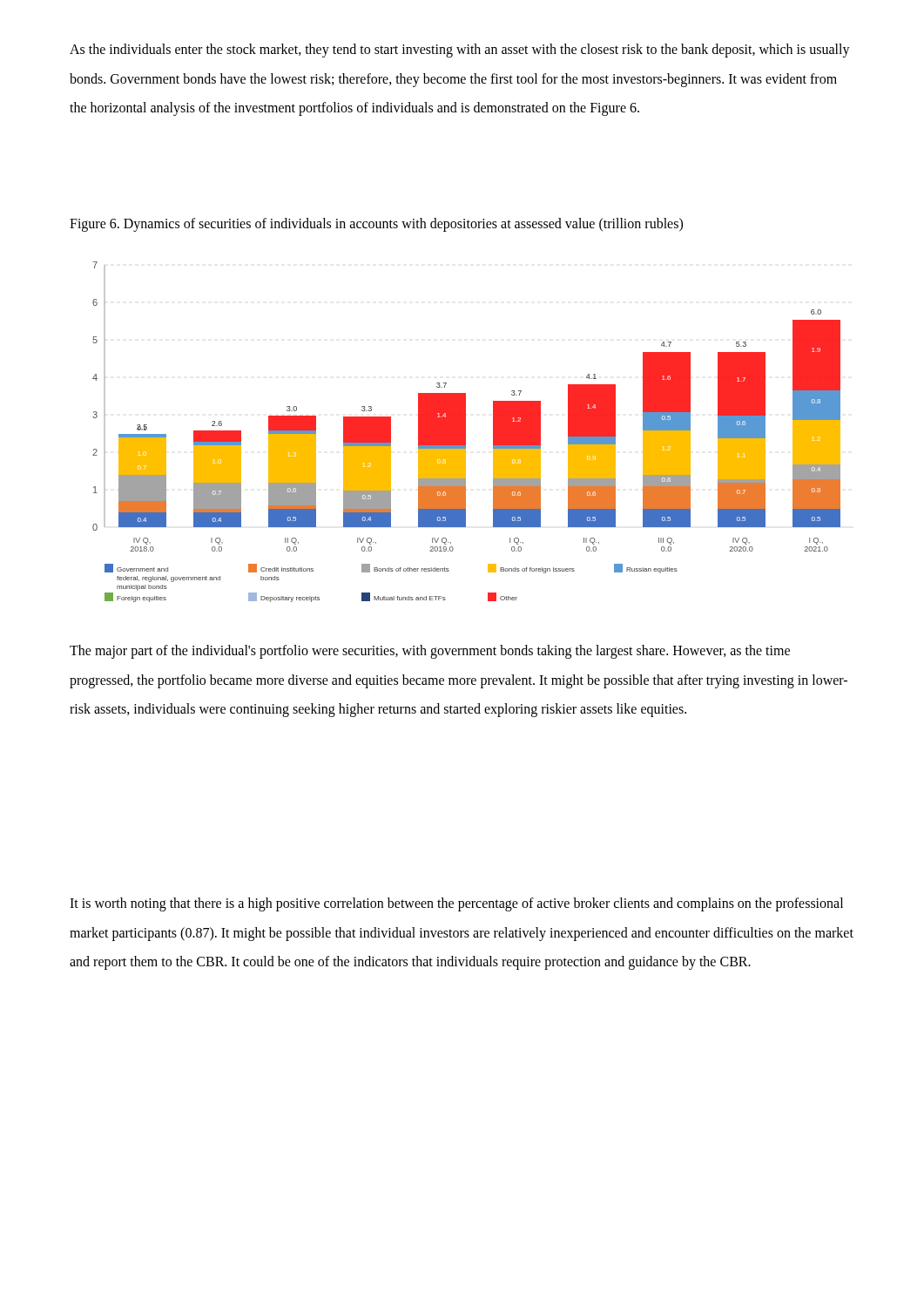Screen dimensions: 1307x924
Task: Where is the caption that starts "Figure 6. Dynamics of securities of individuals"?
Action: (x=377, y=223)
